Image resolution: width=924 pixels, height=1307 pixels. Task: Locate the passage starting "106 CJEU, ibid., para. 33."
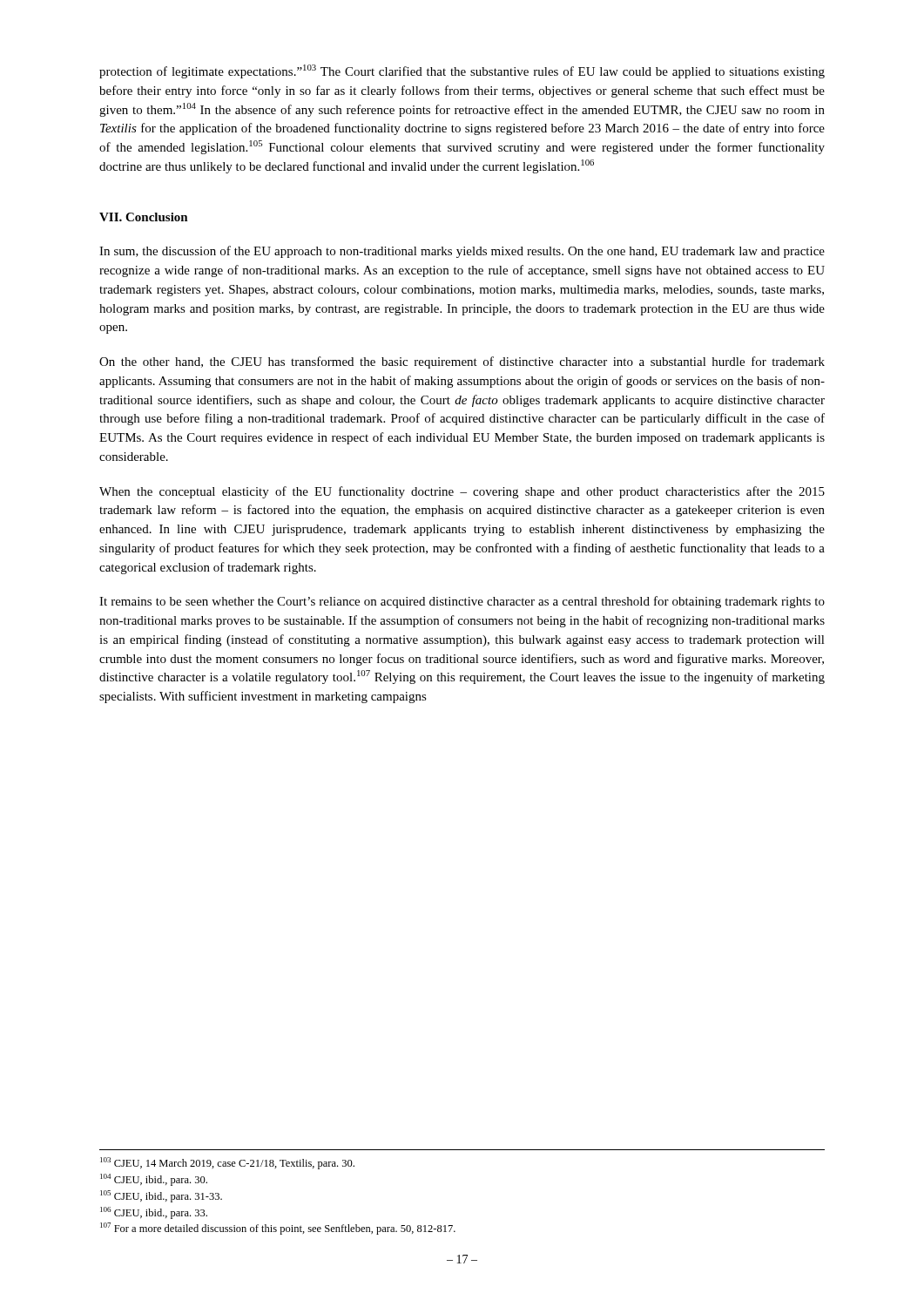[154, 1212]
